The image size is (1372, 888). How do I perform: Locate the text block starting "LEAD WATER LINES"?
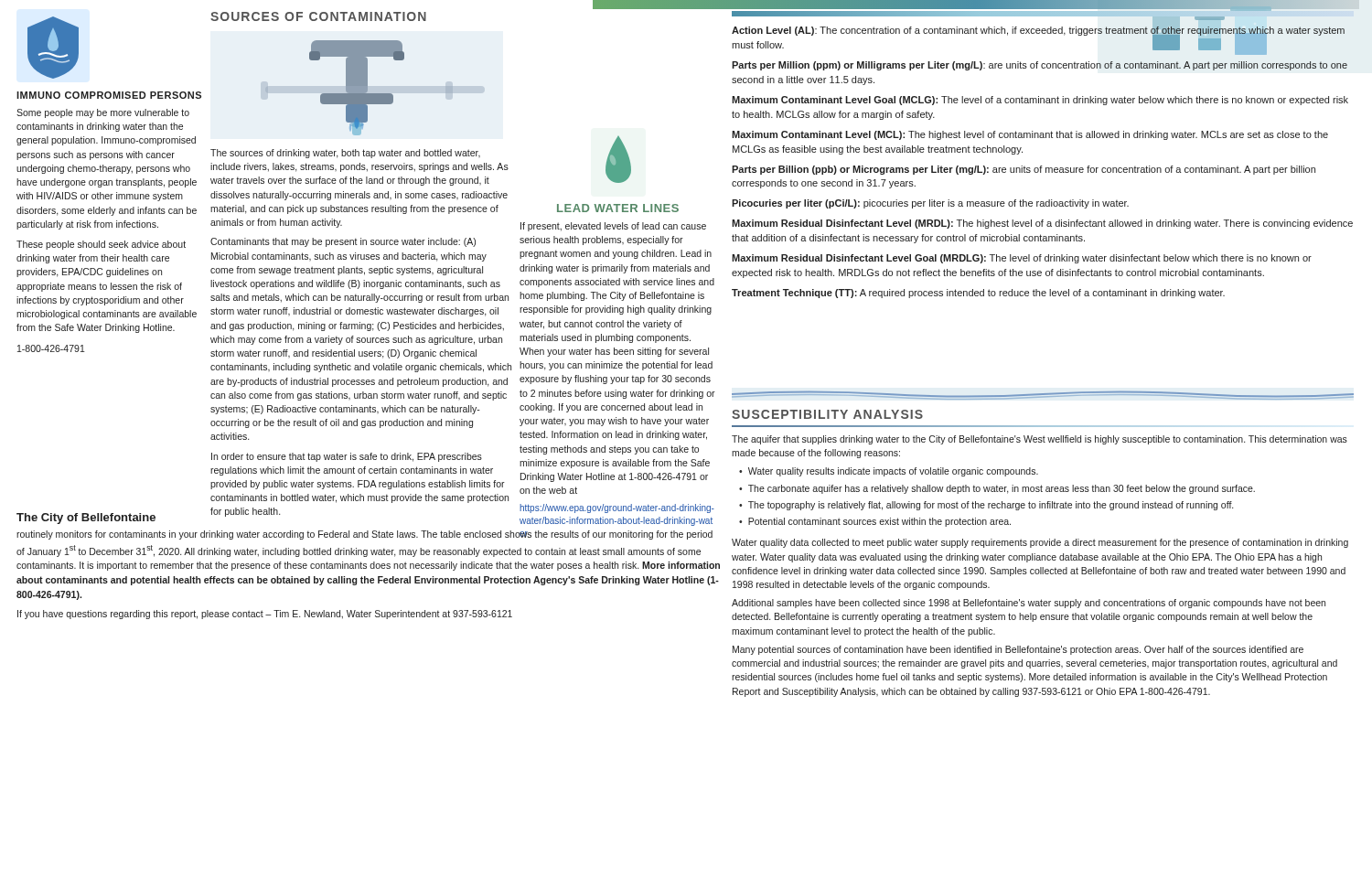[x=618, y=208]
